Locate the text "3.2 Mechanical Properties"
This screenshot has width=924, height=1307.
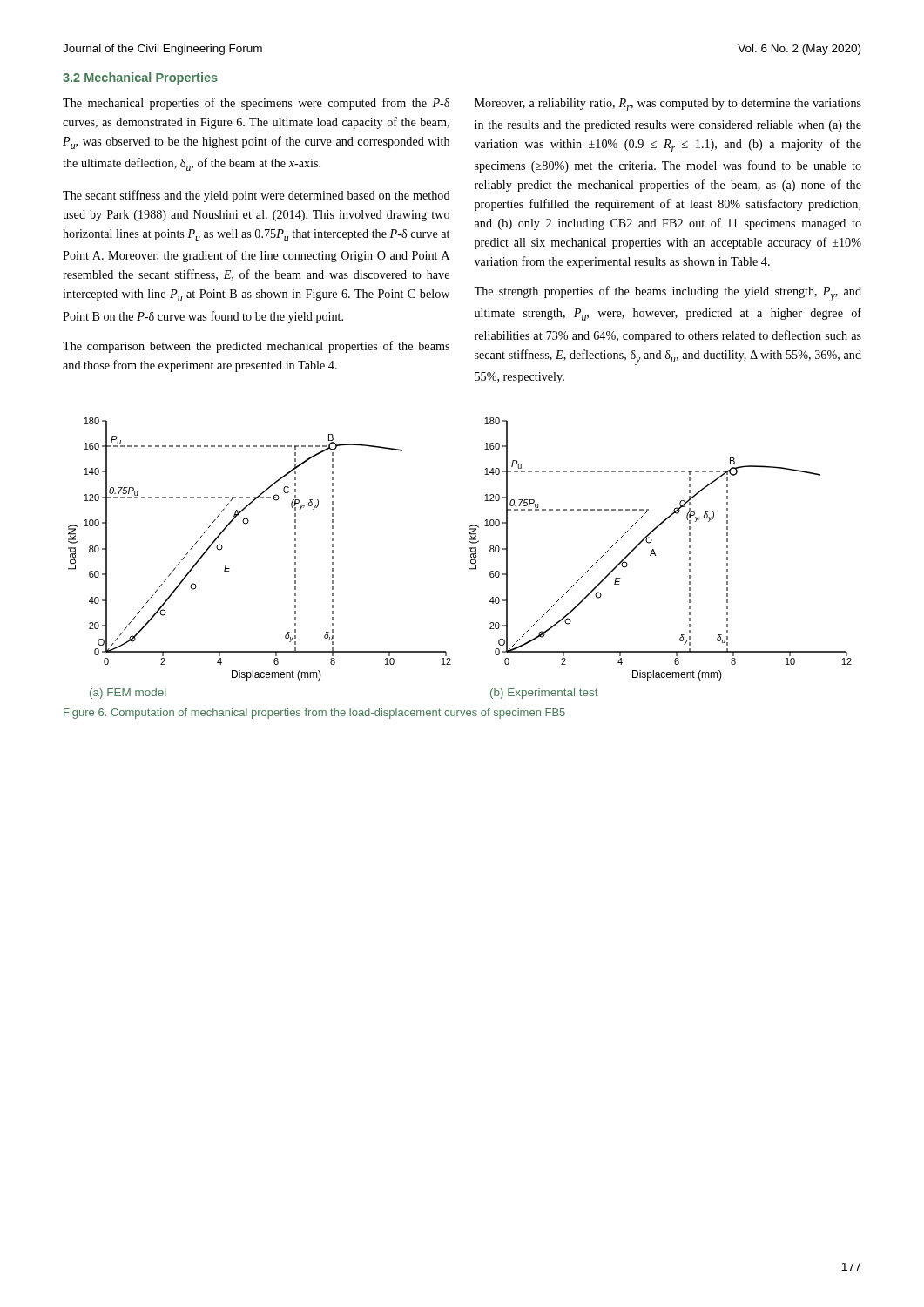pos(140,78)
